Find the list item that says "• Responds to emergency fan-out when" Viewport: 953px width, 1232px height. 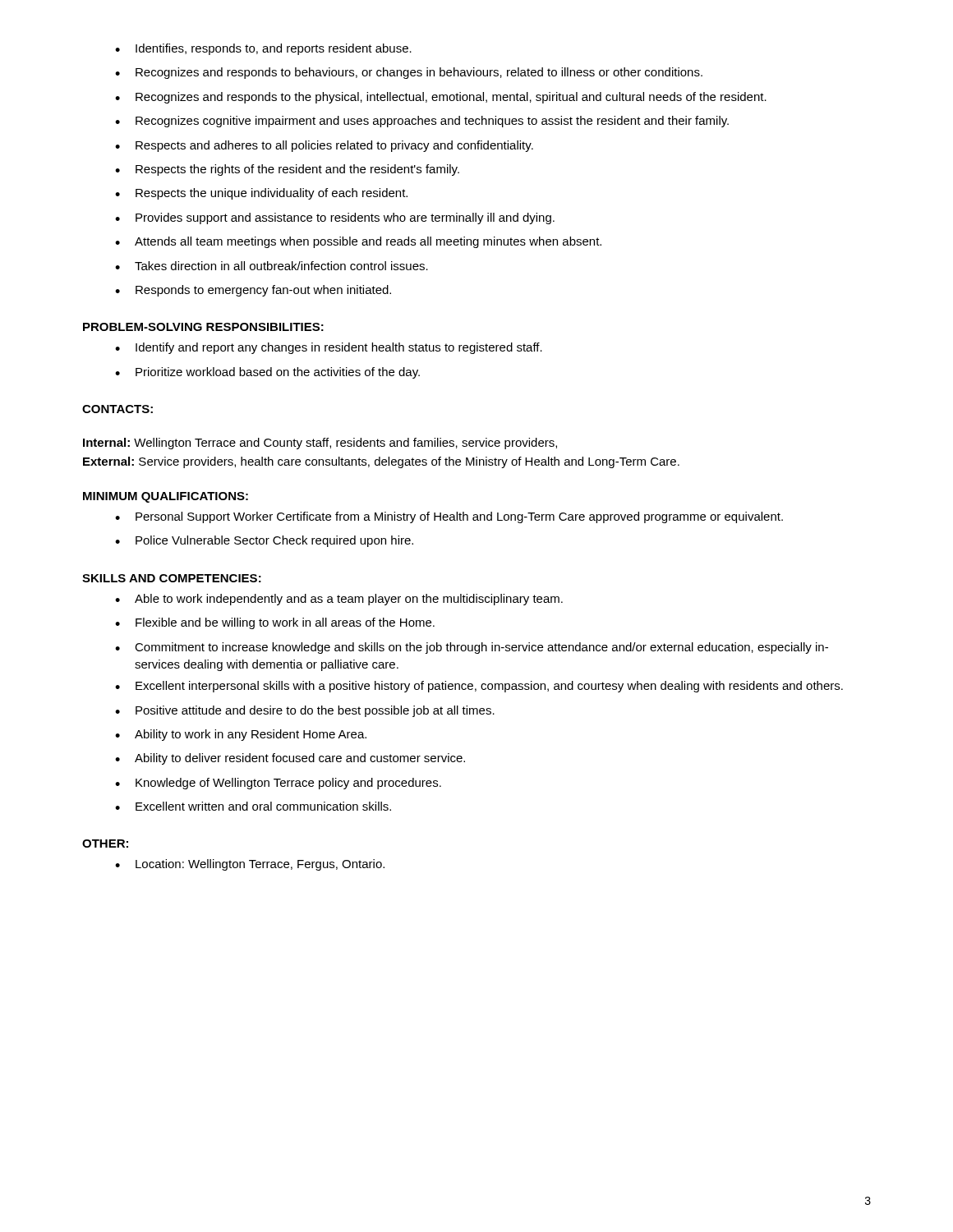pyautogui.click(x=254, y=291)
